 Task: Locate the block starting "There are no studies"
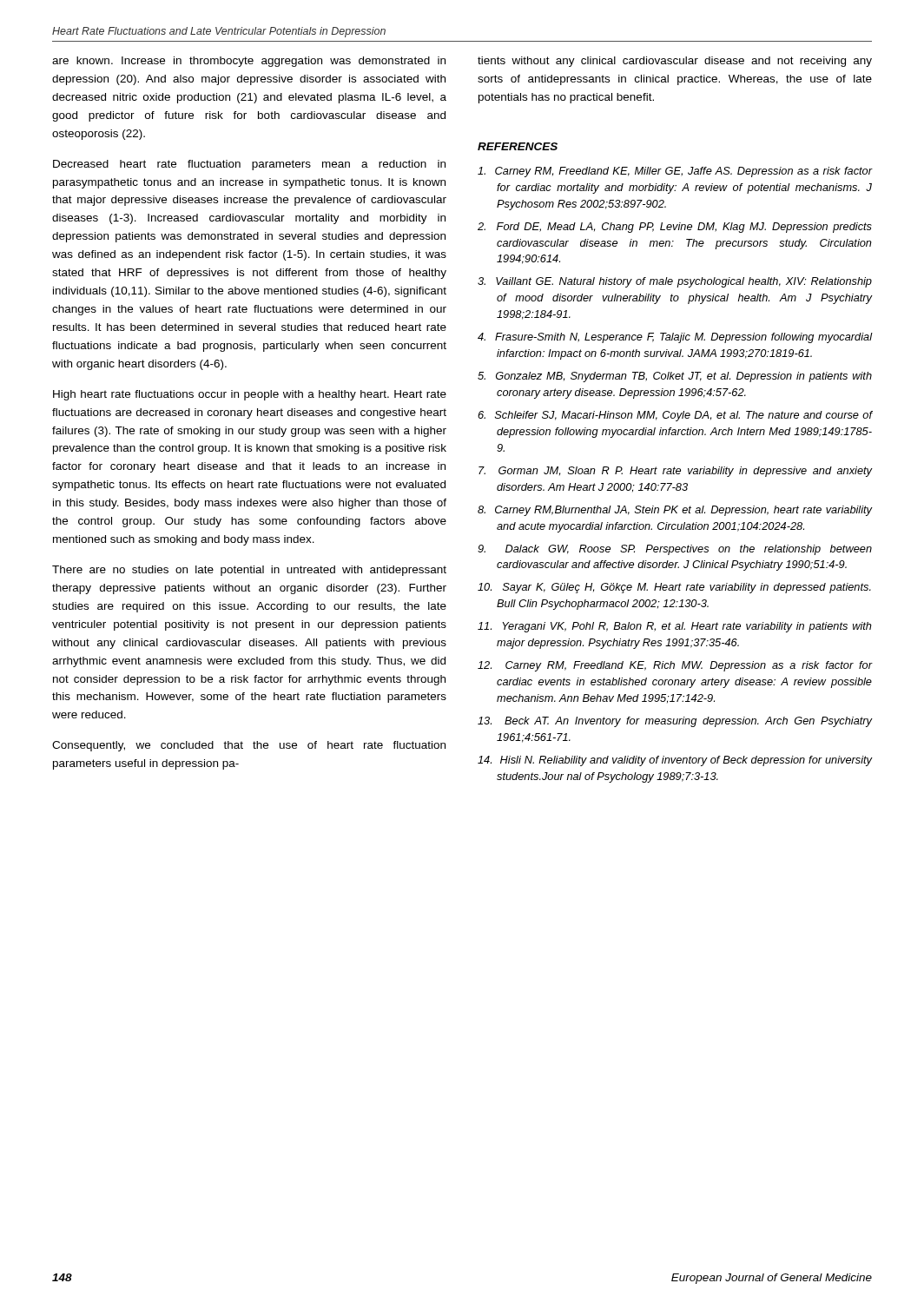click(249, 642)
